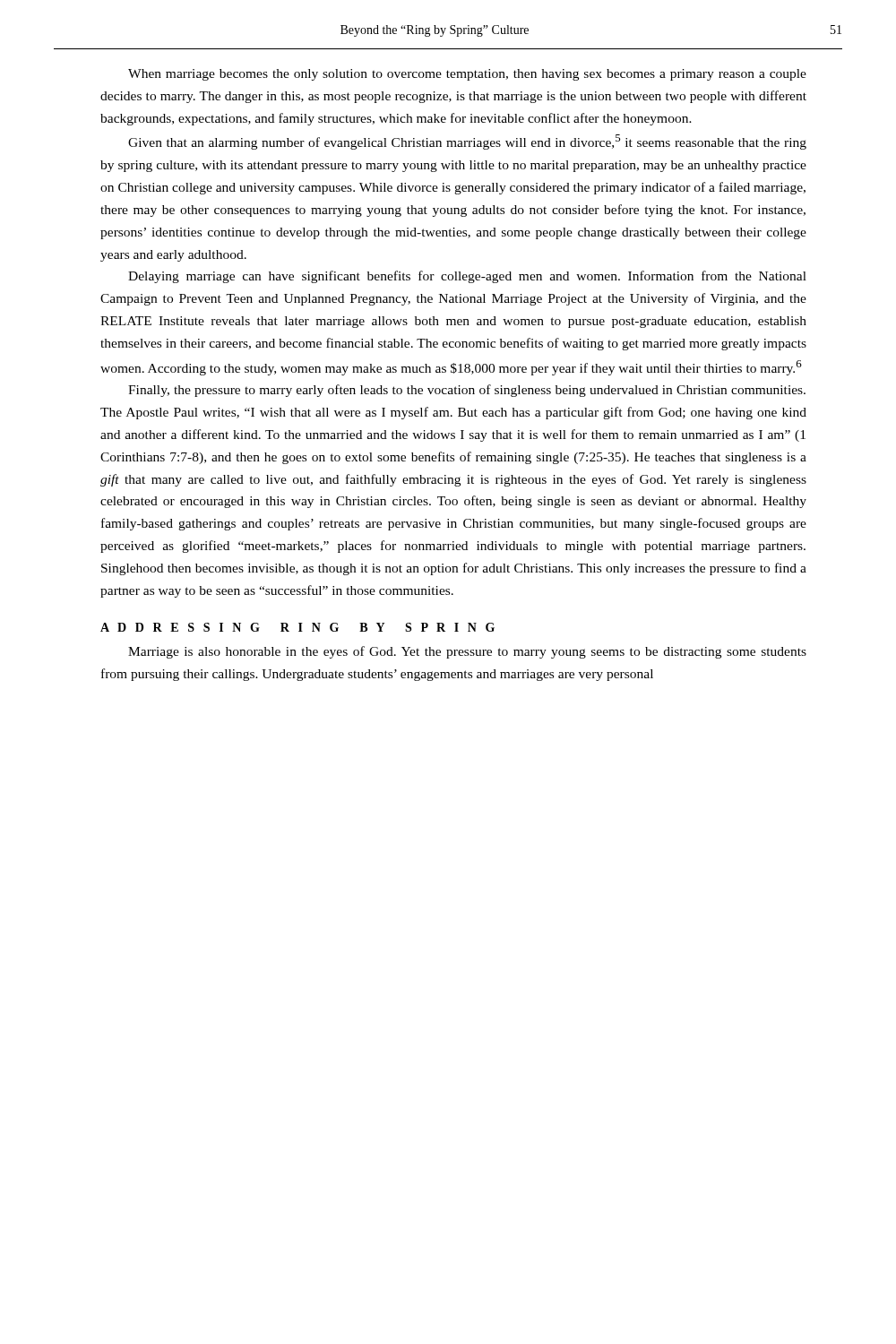Screen dimensions: 1344x896
Task: Click the passage that begins "When marriage becomes the only solution"
Action: [453, 96]
